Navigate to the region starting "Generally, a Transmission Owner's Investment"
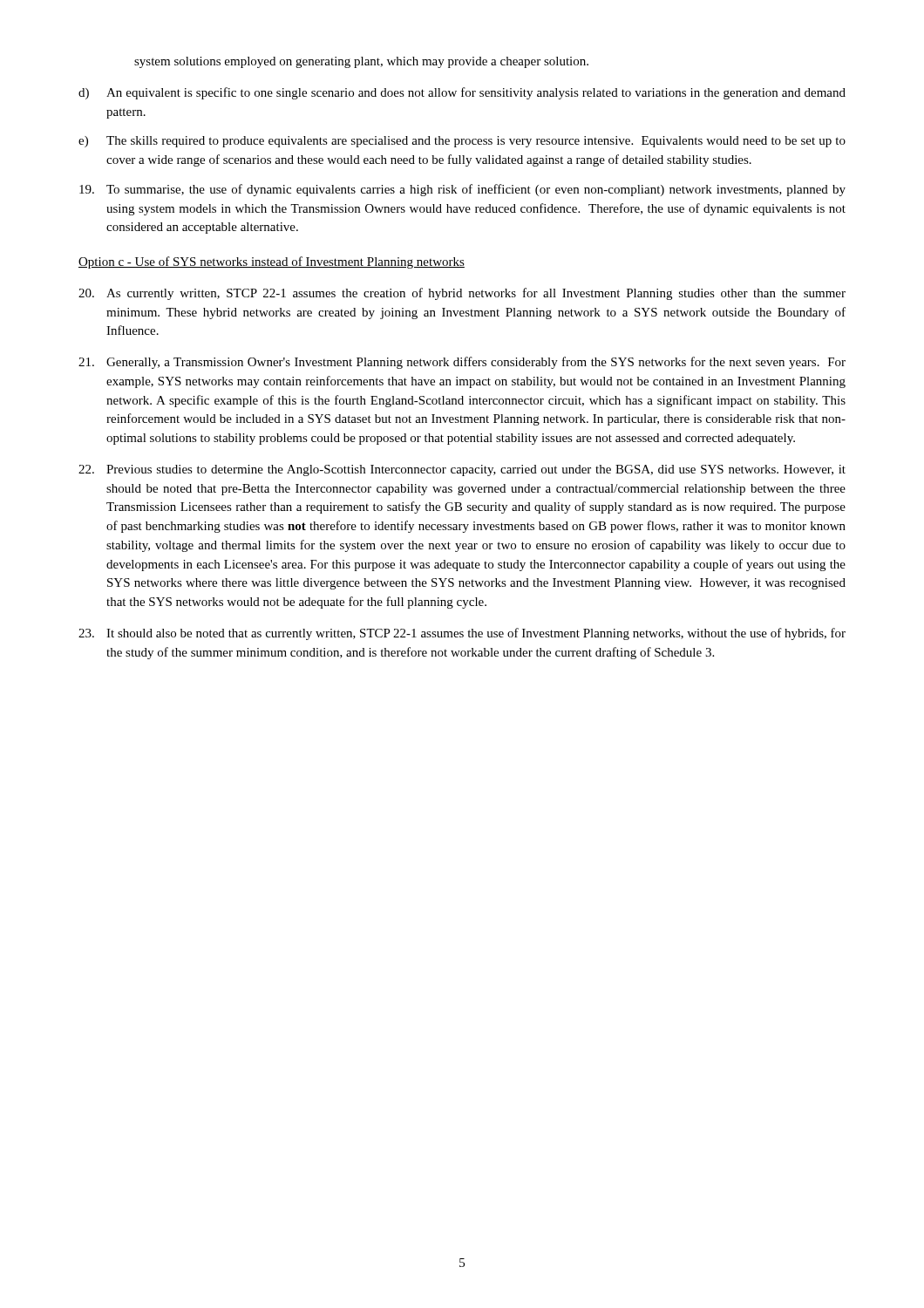 pyautogui.click(x=462, y=401)
